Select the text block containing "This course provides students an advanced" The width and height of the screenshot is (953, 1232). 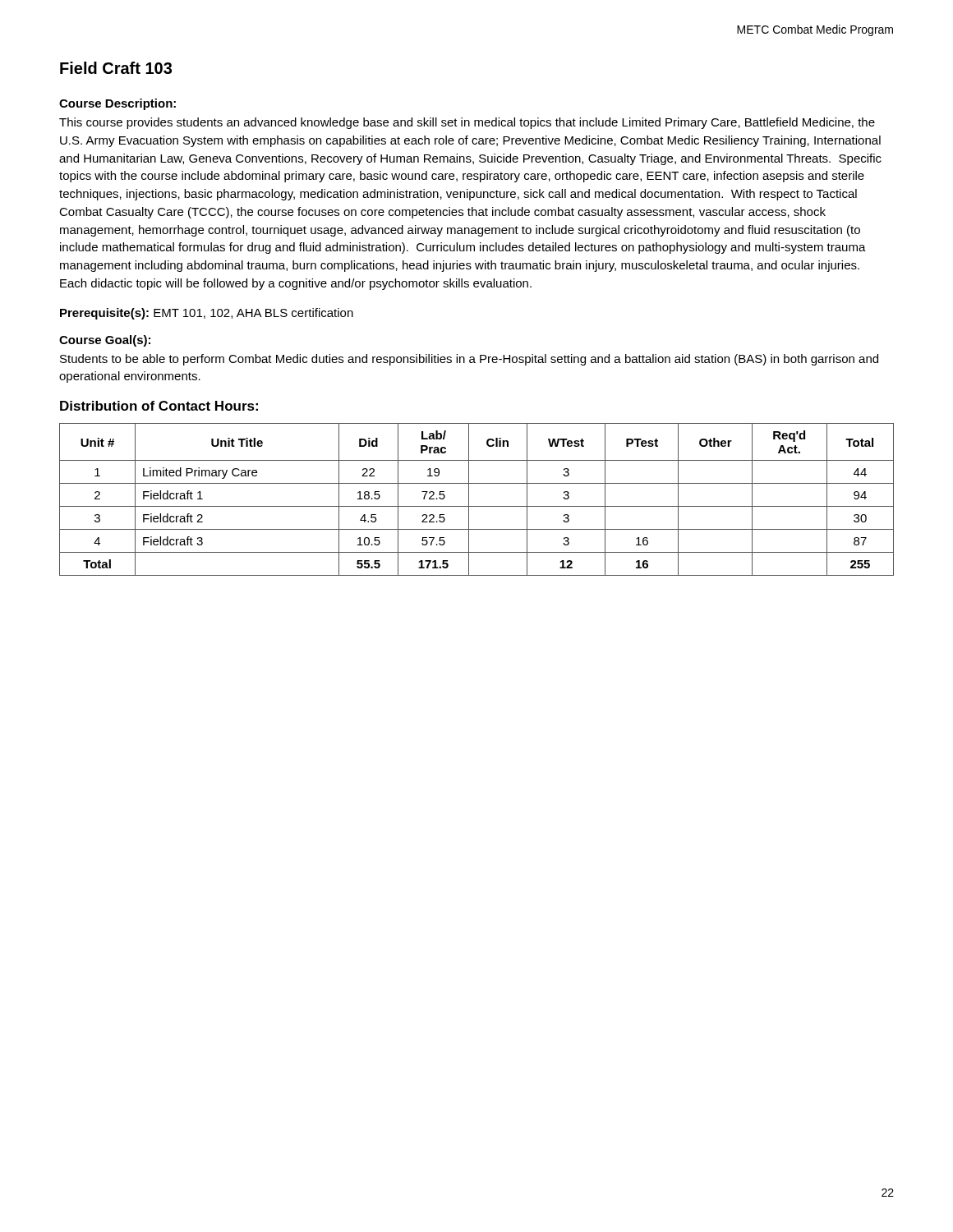(x=470, y=202)
